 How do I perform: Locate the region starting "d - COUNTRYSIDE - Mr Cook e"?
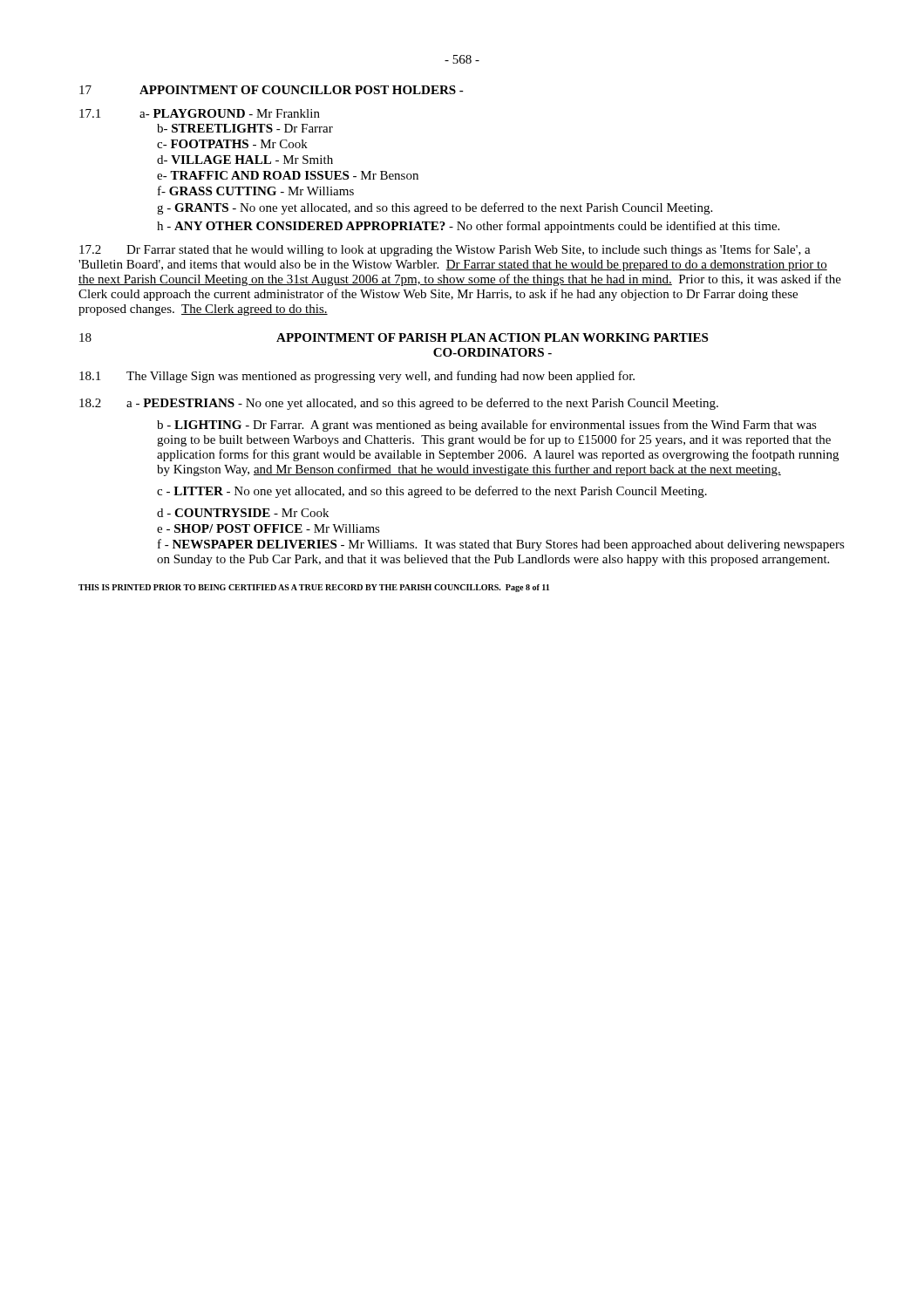243,513
